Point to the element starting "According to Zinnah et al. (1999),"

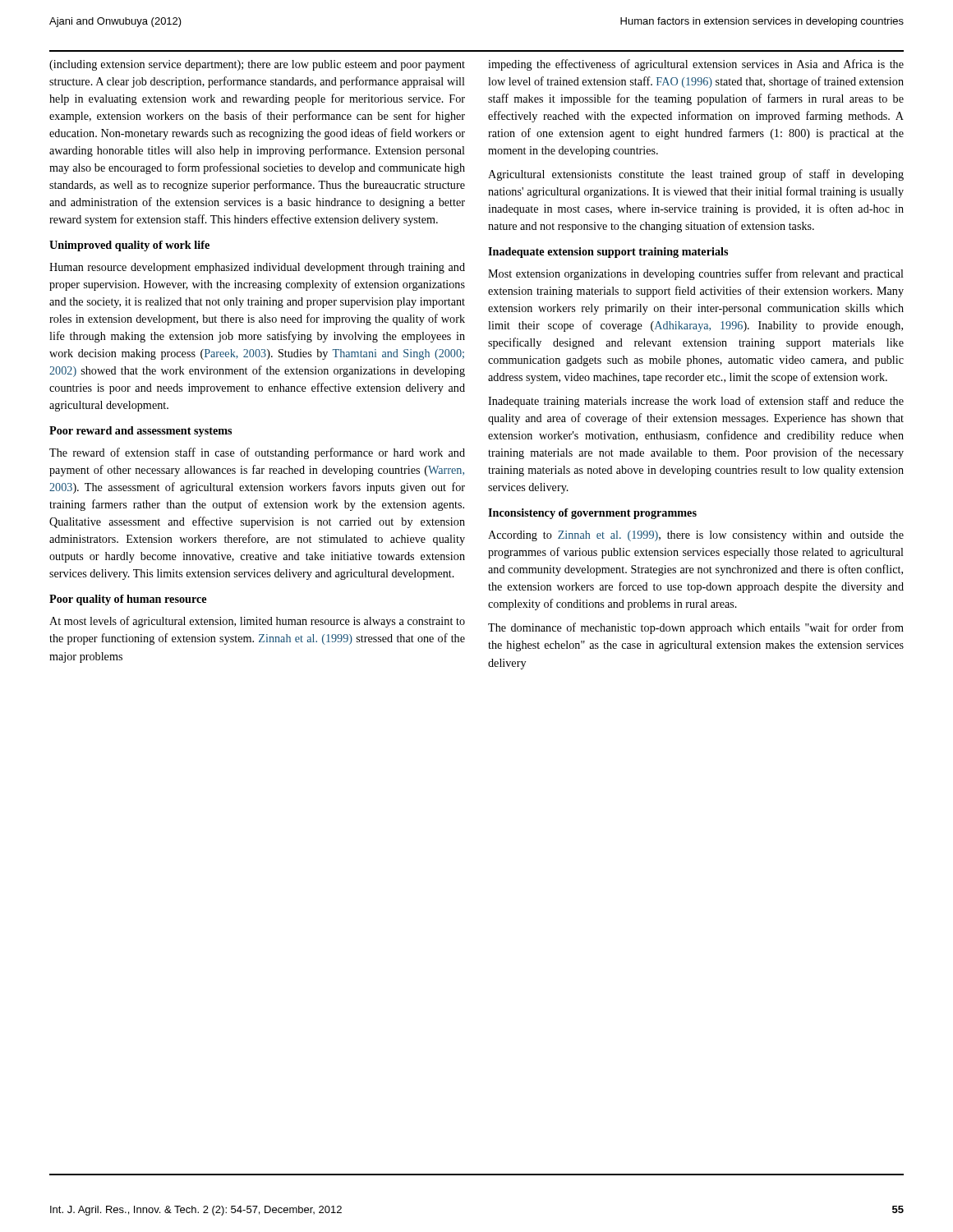[x=696, y=599]
